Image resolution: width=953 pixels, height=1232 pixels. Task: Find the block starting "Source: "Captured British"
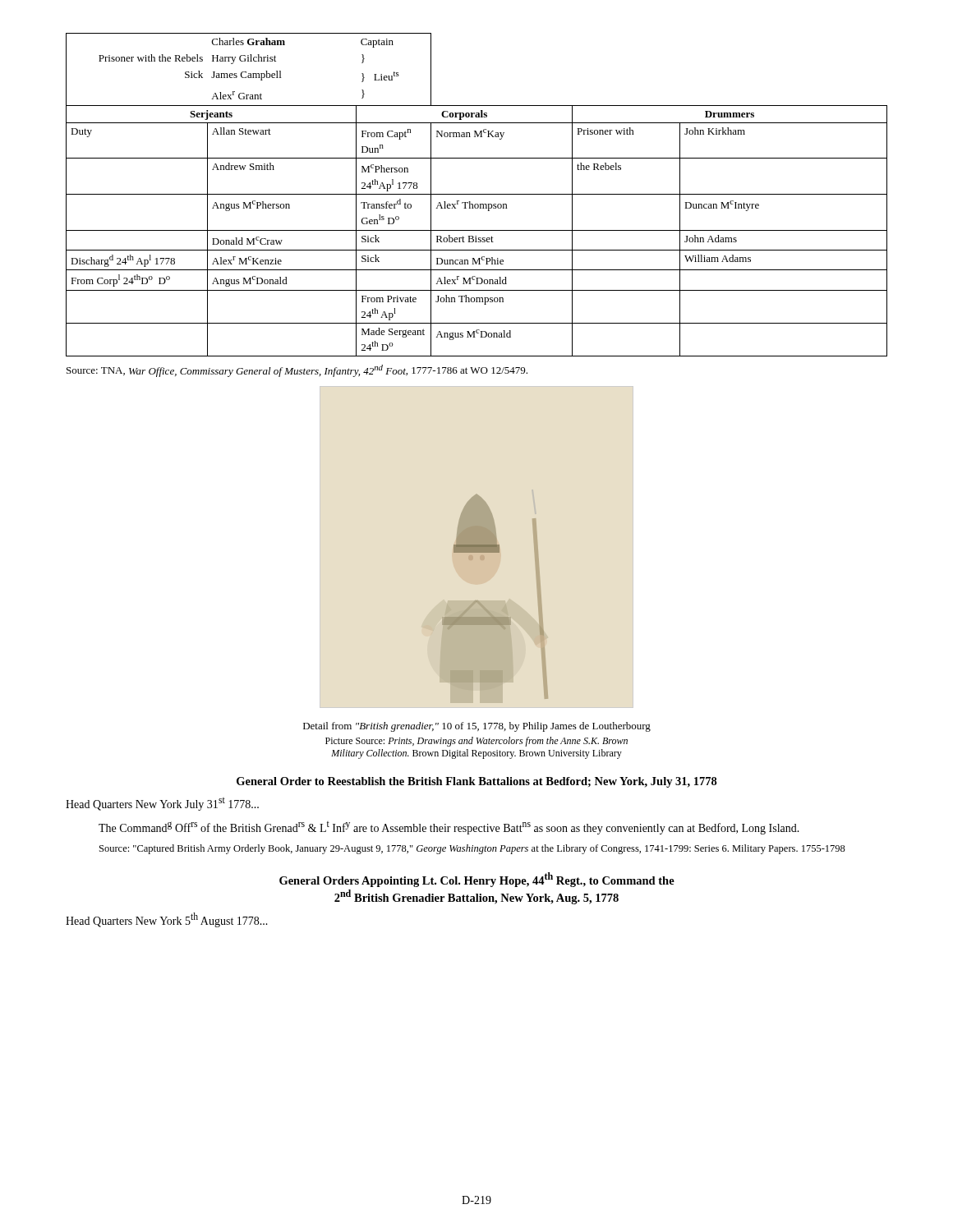pos(472,848)
